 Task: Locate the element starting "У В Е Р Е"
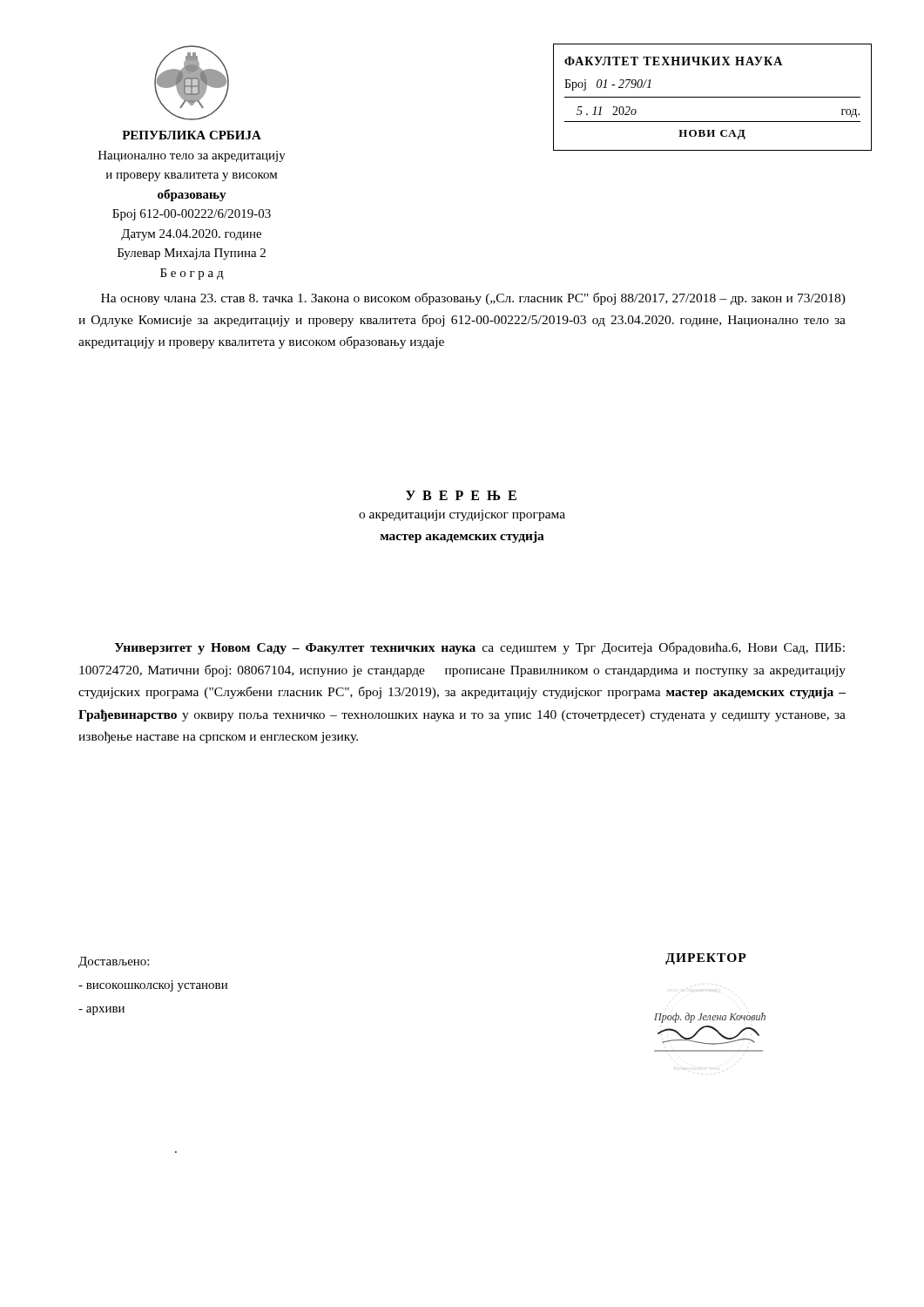[462, 517]
